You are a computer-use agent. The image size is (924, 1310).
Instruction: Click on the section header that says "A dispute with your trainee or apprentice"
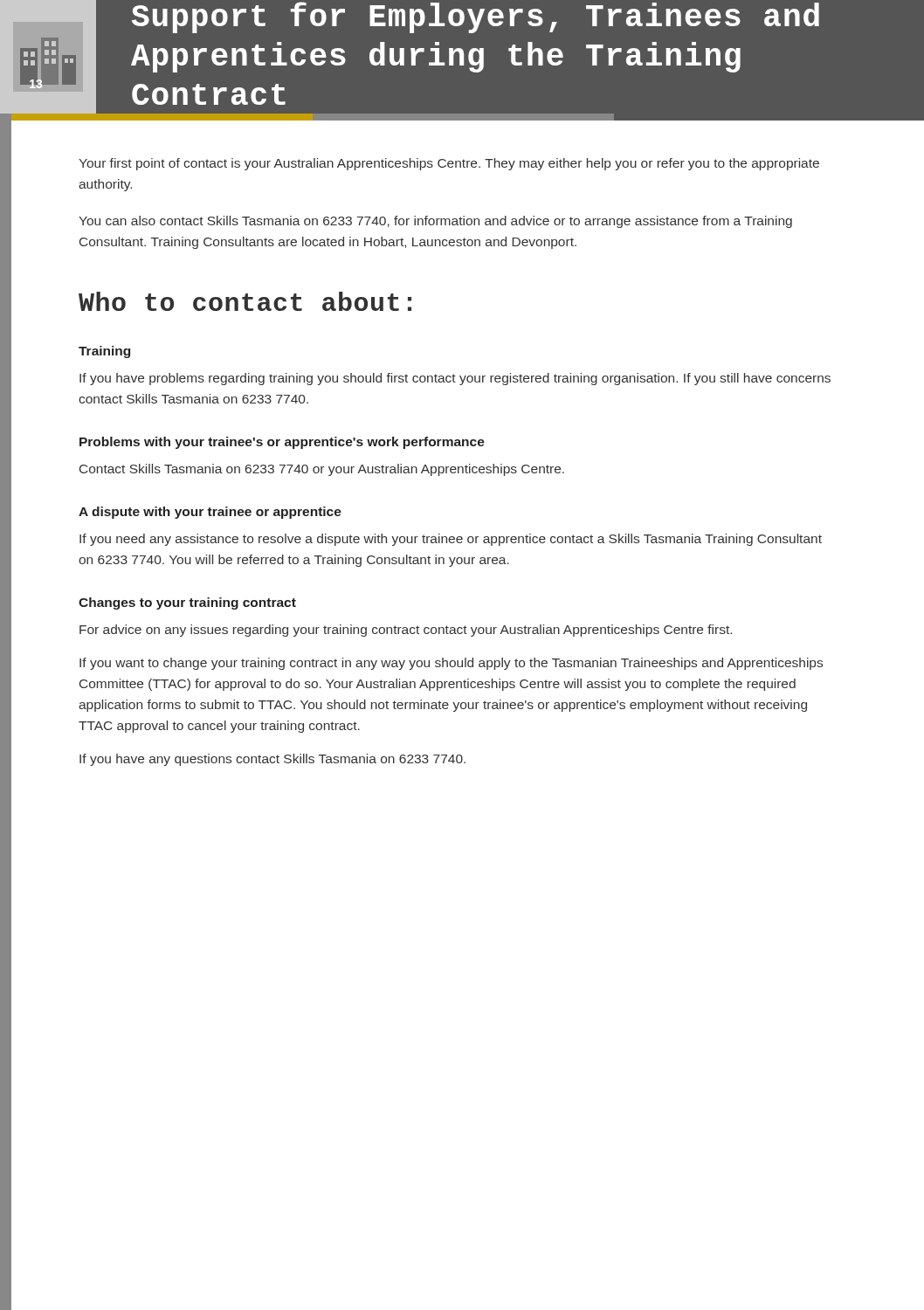pyautogui.click(x=210, y=511)
